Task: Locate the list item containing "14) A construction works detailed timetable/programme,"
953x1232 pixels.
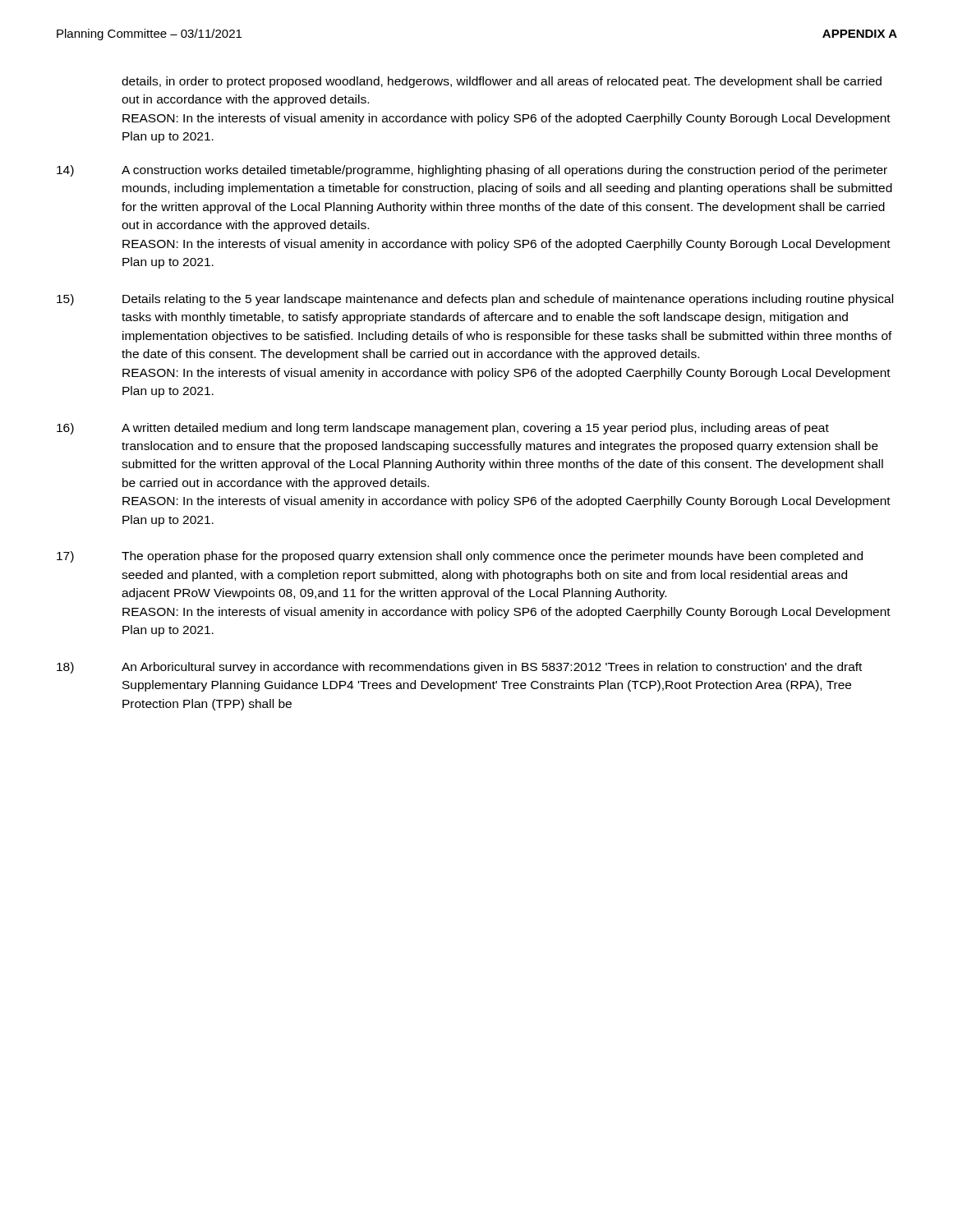Action: pyautogui.click(x=476, y=216)
